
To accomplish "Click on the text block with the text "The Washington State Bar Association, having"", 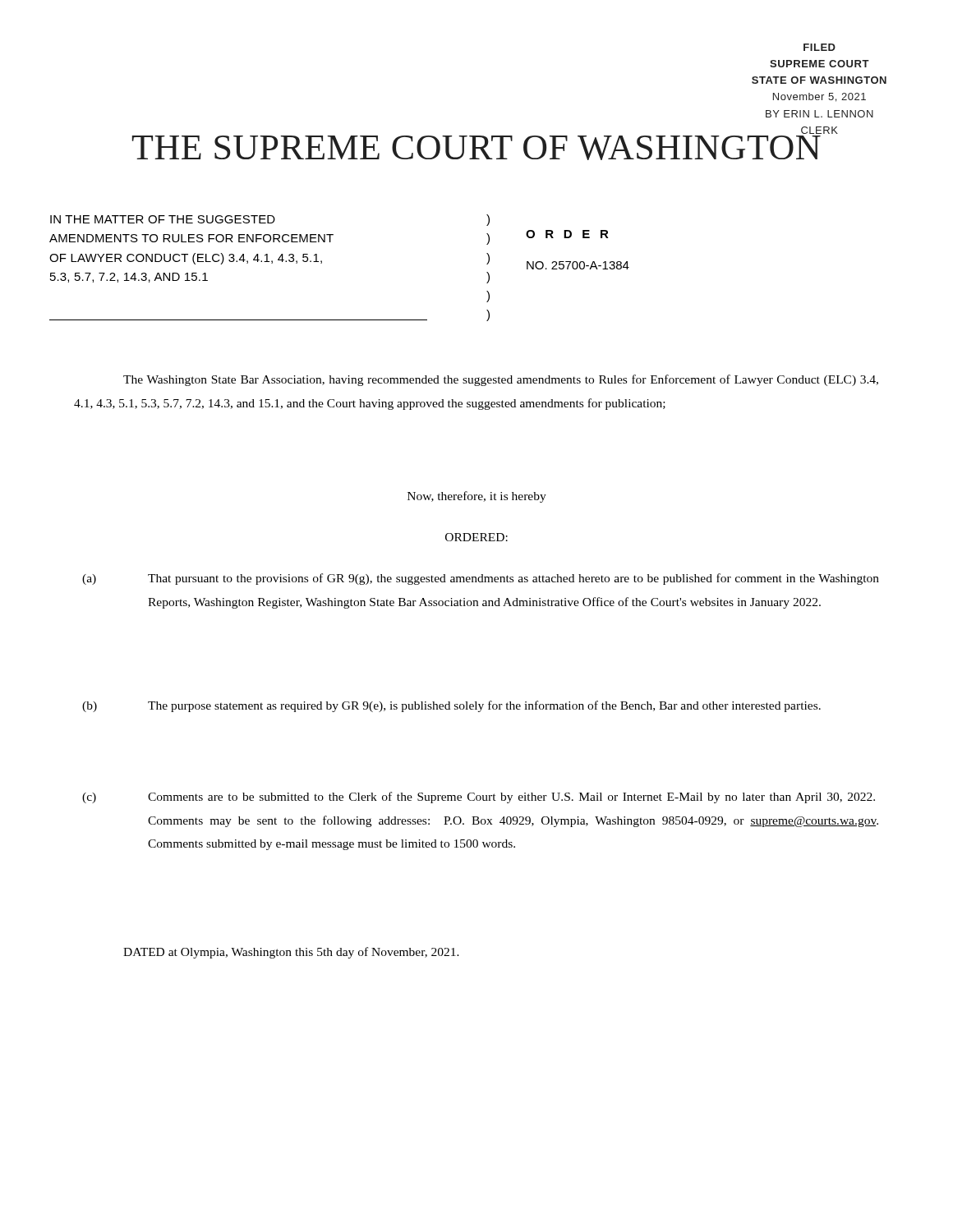I will [476, 391].
